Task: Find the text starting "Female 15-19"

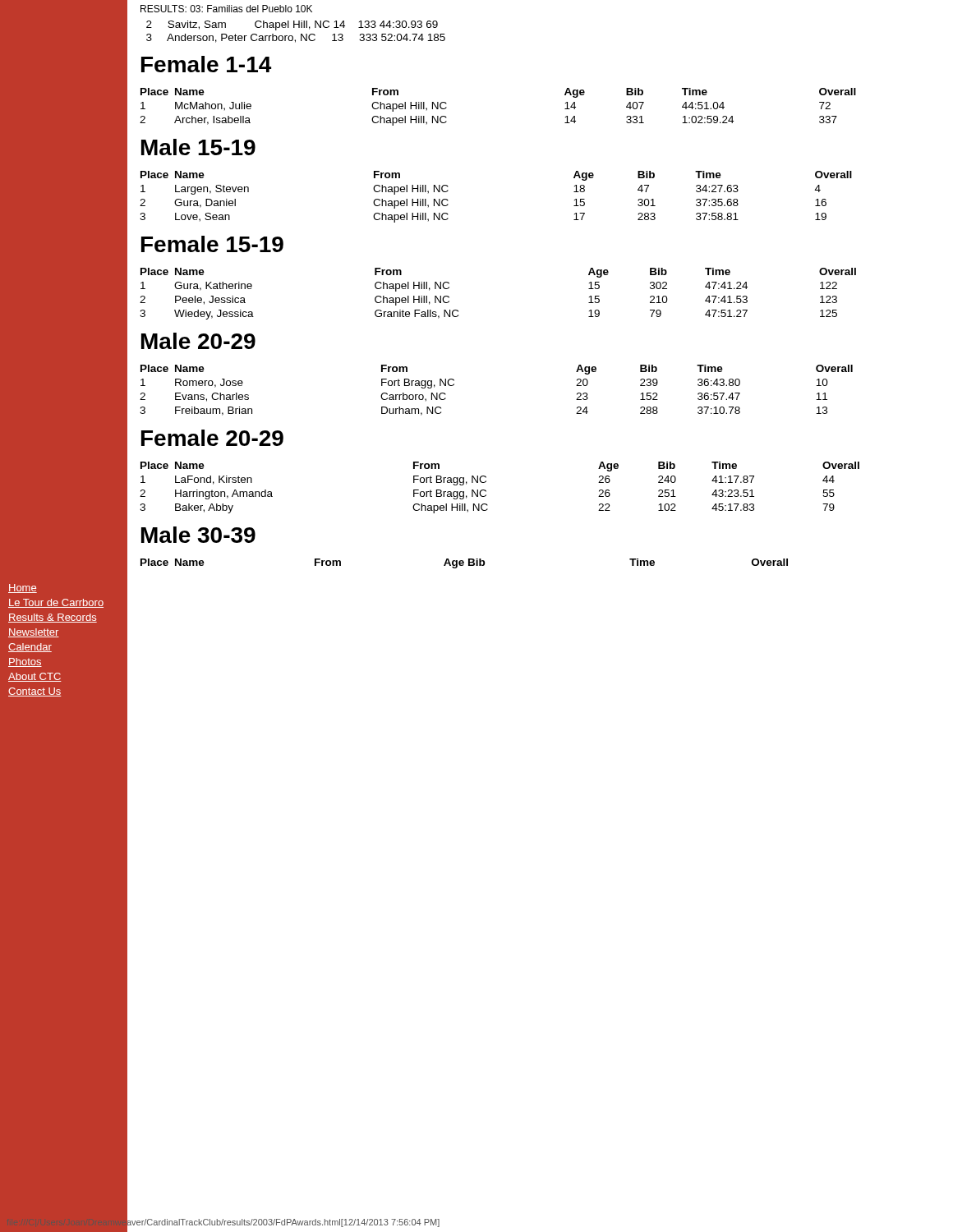Action: tap(212, 244)
